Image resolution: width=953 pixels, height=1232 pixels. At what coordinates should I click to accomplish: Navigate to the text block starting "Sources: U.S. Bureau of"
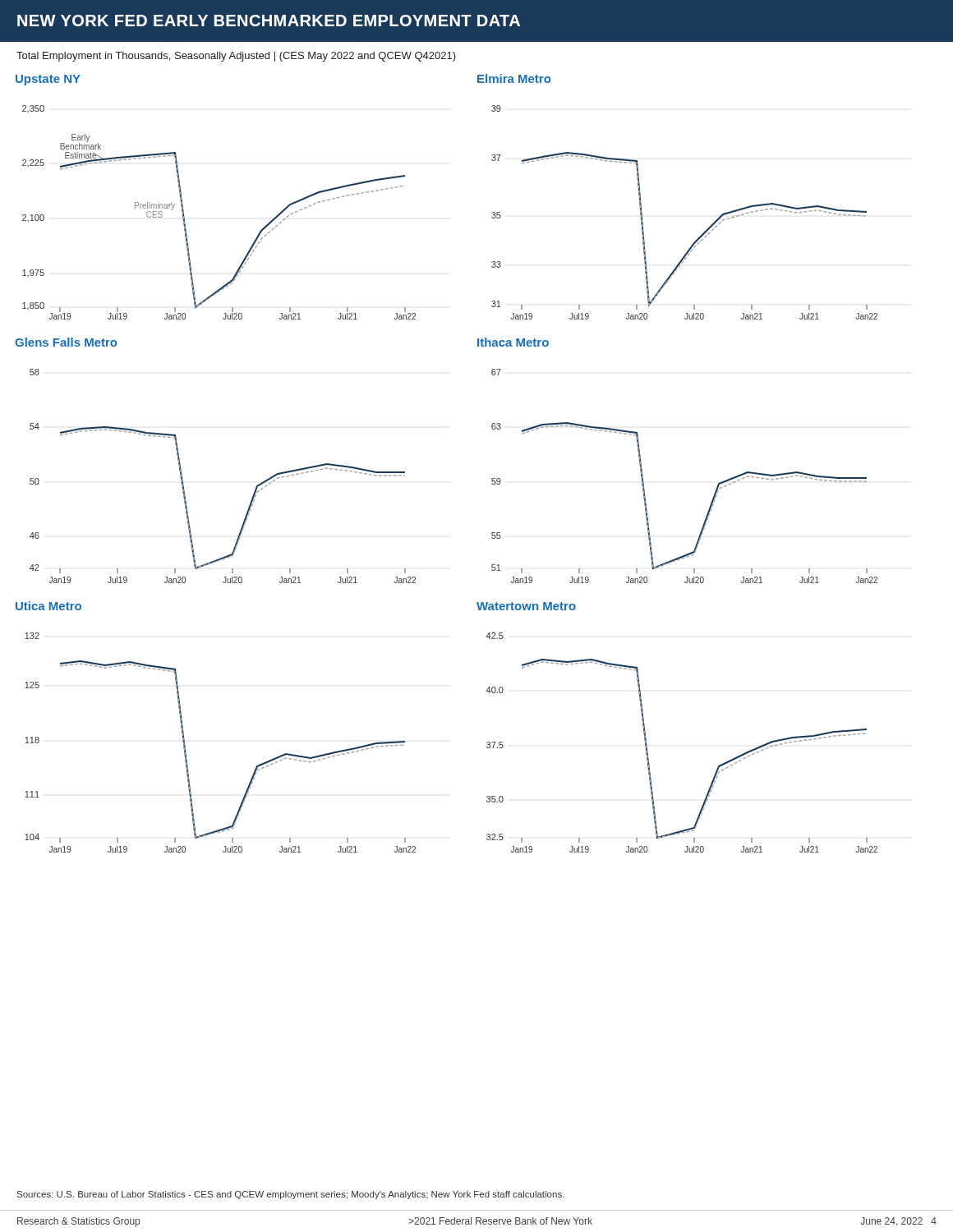tap(291, 1194)
